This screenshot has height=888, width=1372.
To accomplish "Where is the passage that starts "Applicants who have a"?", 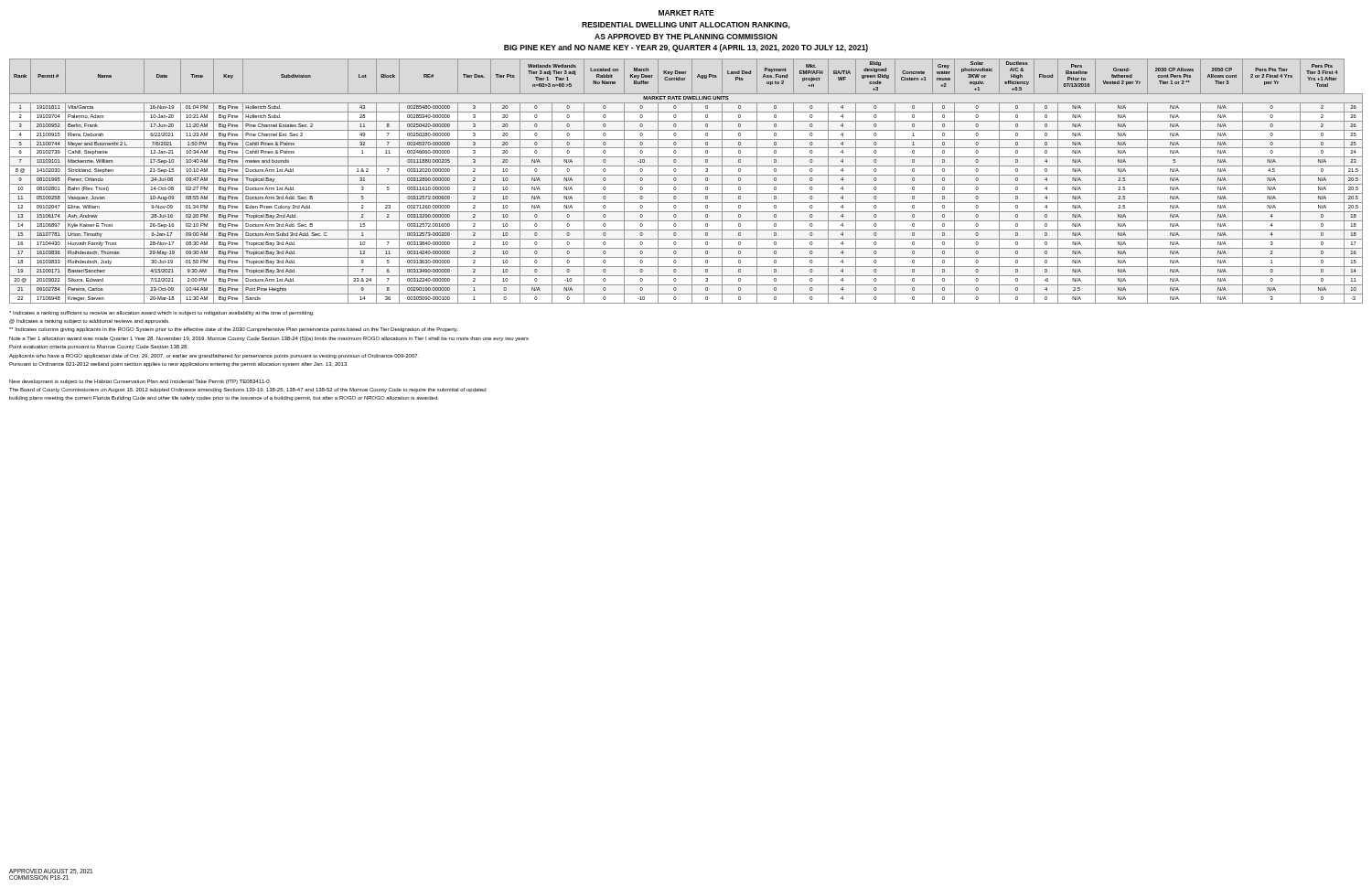I will (x=214, y=356).
